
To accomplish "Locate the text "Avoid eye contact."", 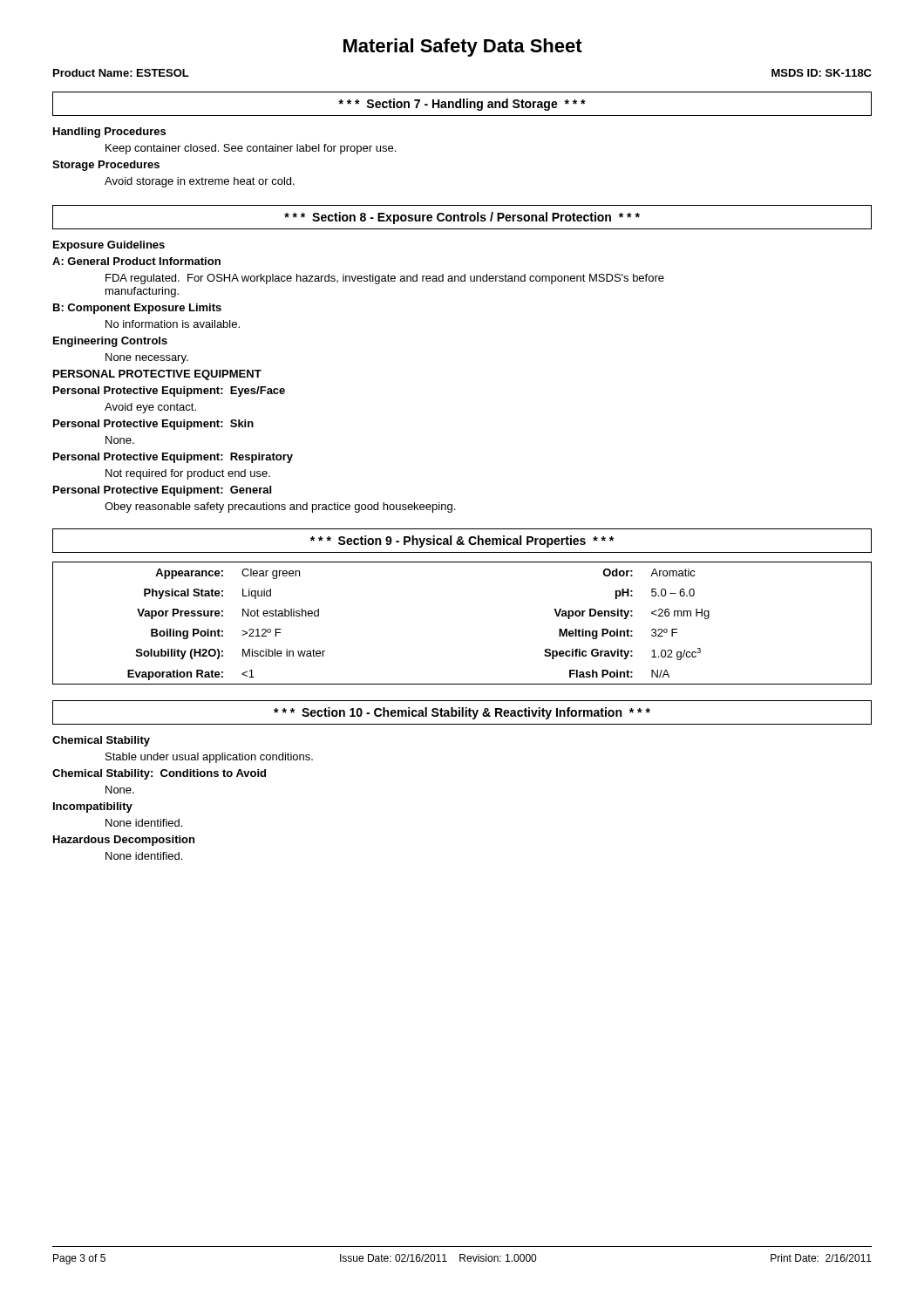I will pos(151,407).
